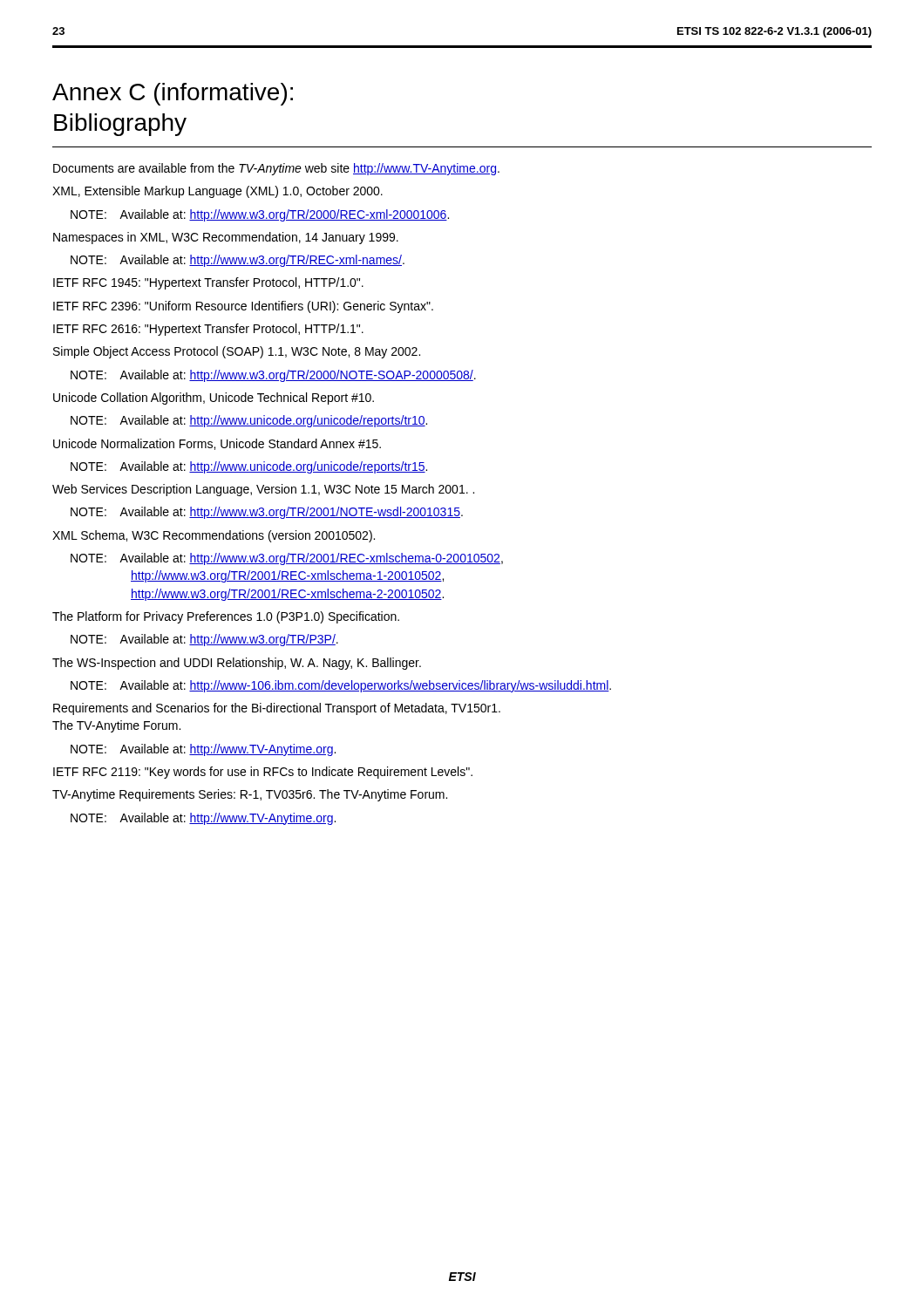Click the passage that begins "XML, Extensible Markup Language"

point(218,191)
